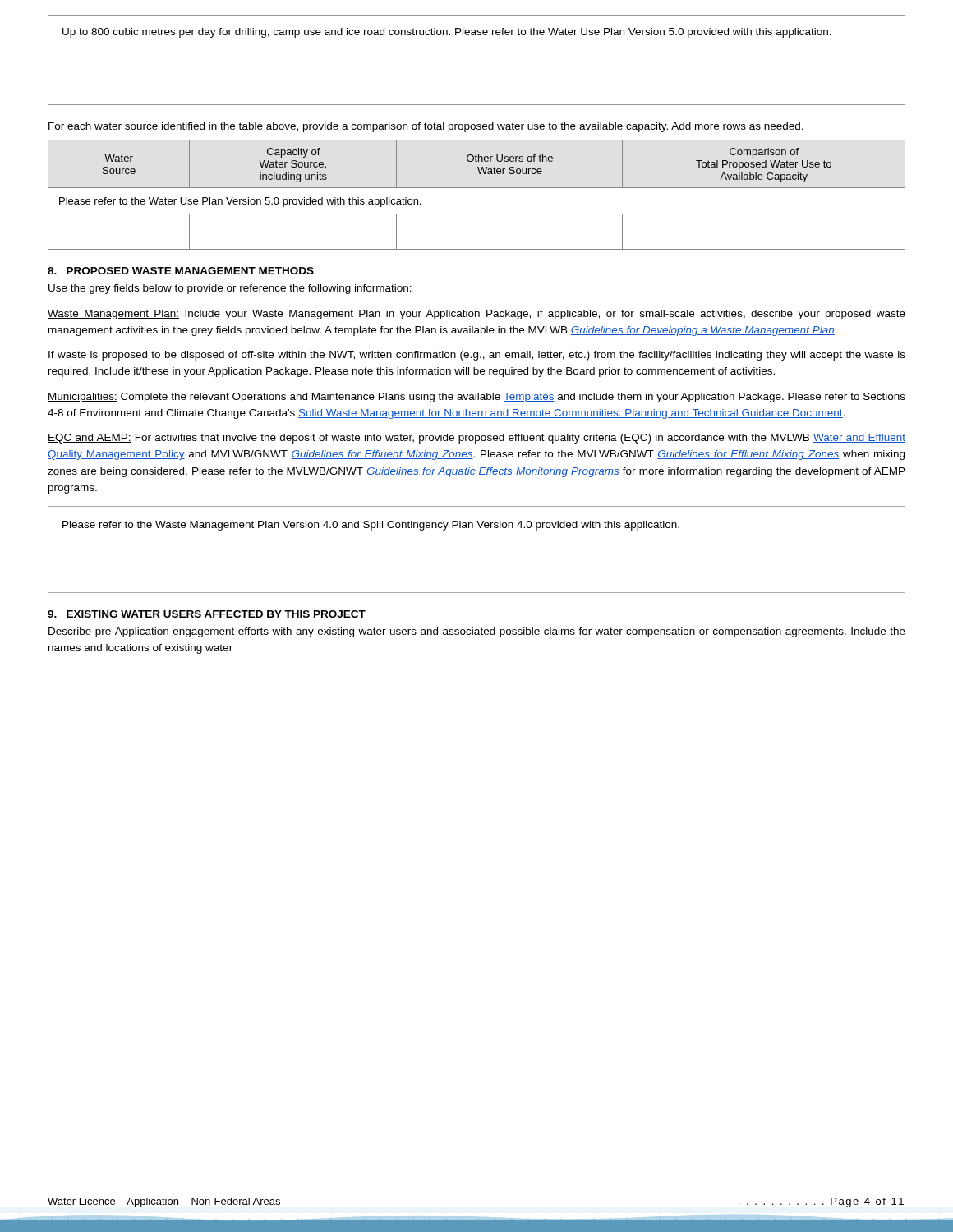Select the element starting "Please refer to the"
This screenshot has width=953, height=1232.
(371, 524)
